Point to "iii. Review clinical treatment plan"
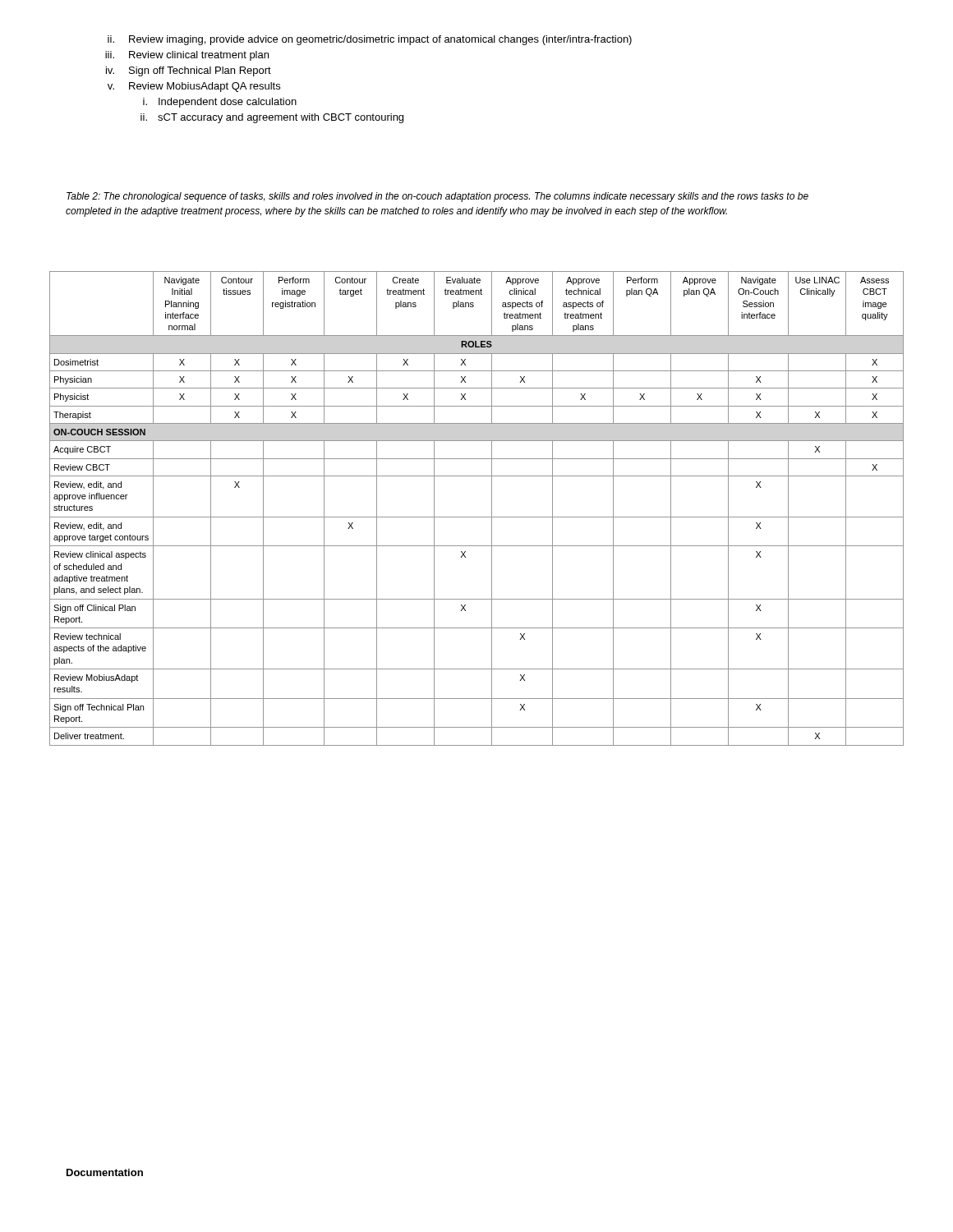Viewport: 953px width, 1232px height. click(187, 56)
